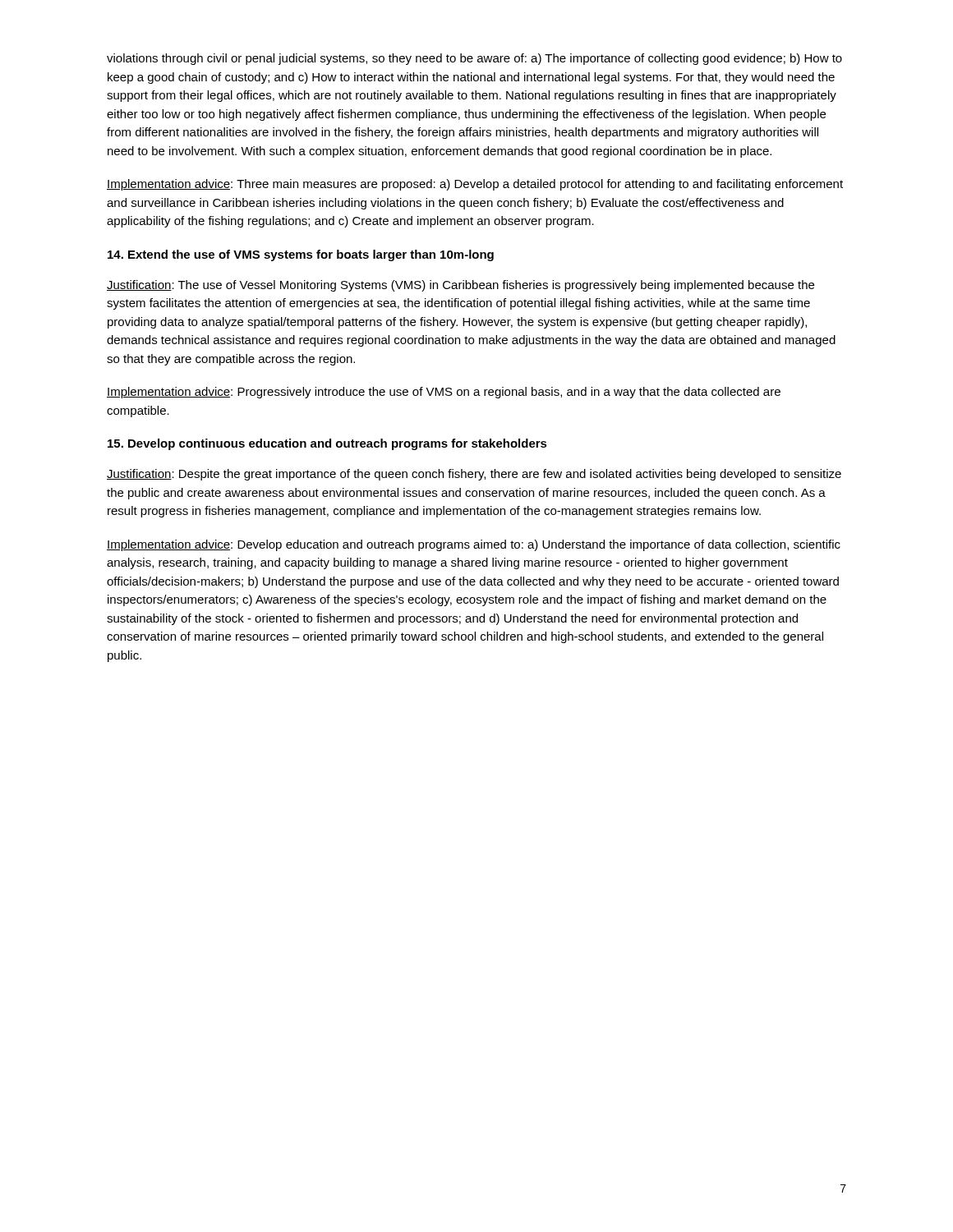Locate the block of text that opens with "Justification: Despite the great importance of the queen"
Image resolution: width=953 pixels, height=1232 pixels.
pyautogui.click(x=474, y=492)
